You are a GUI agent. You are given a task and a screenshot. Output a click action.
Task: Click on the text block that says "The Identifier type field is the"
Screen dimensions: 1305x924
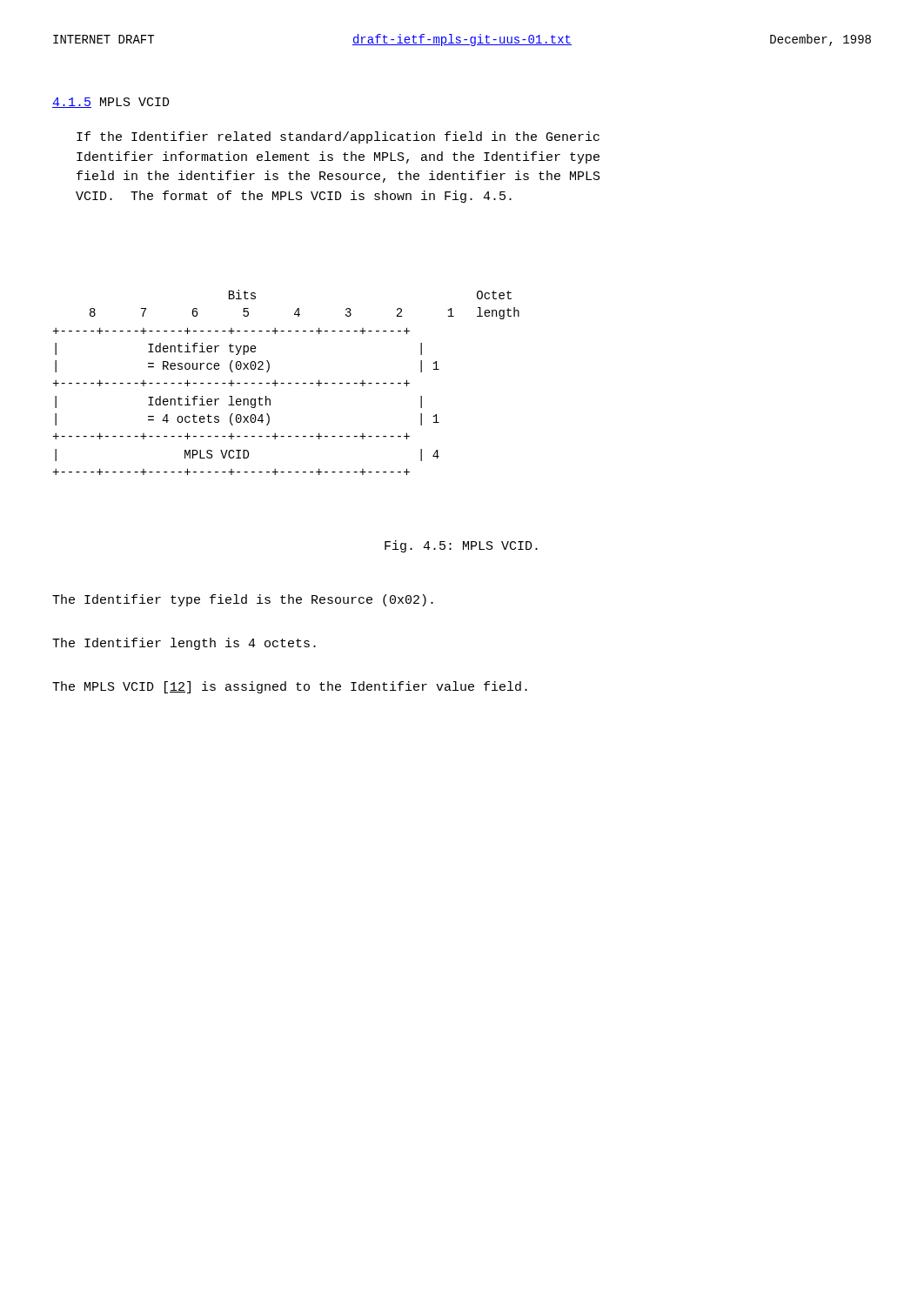point(244,601)
